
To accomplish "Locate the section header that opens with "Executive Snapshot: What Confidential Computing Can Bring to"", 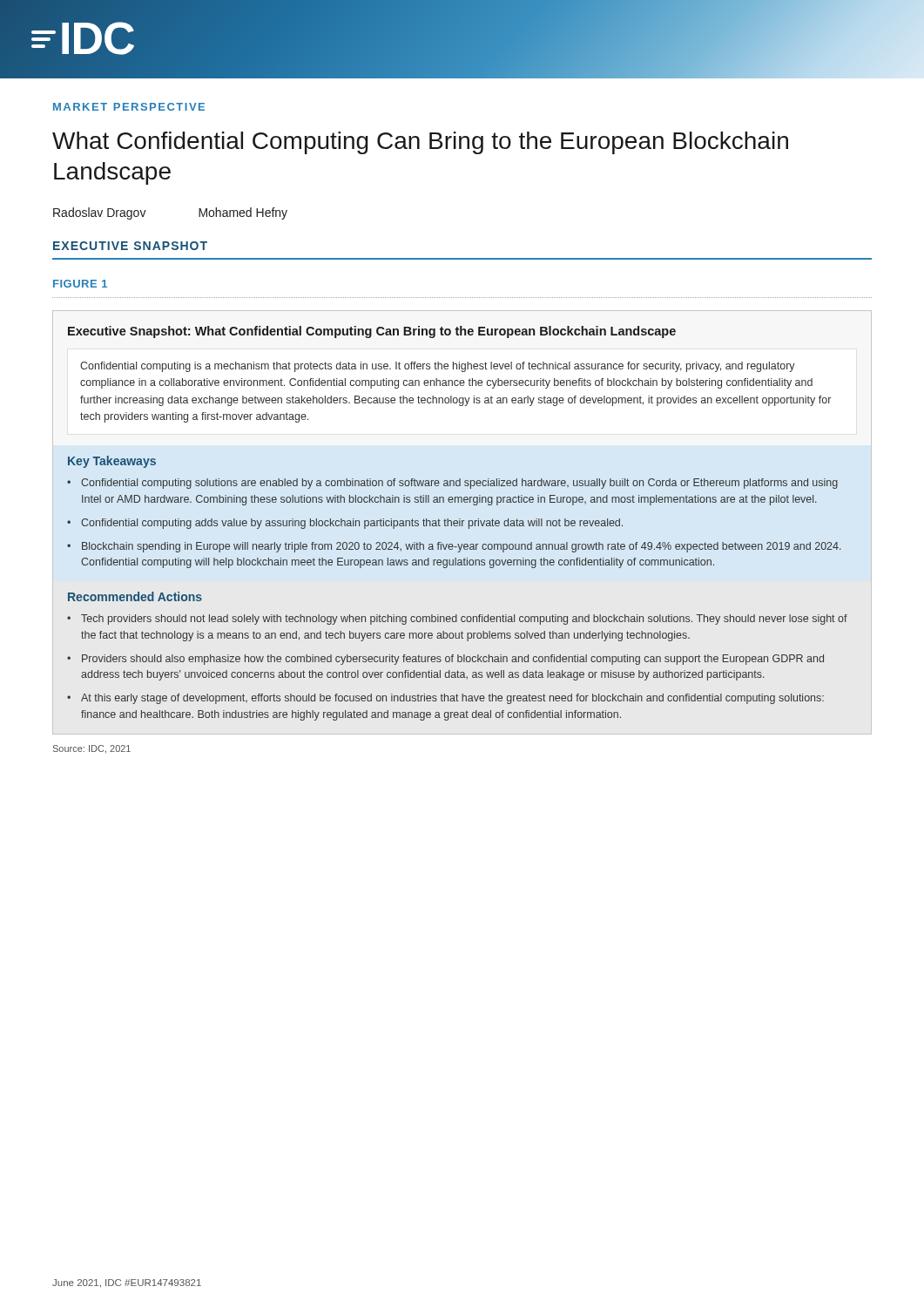I will [372, 331].
